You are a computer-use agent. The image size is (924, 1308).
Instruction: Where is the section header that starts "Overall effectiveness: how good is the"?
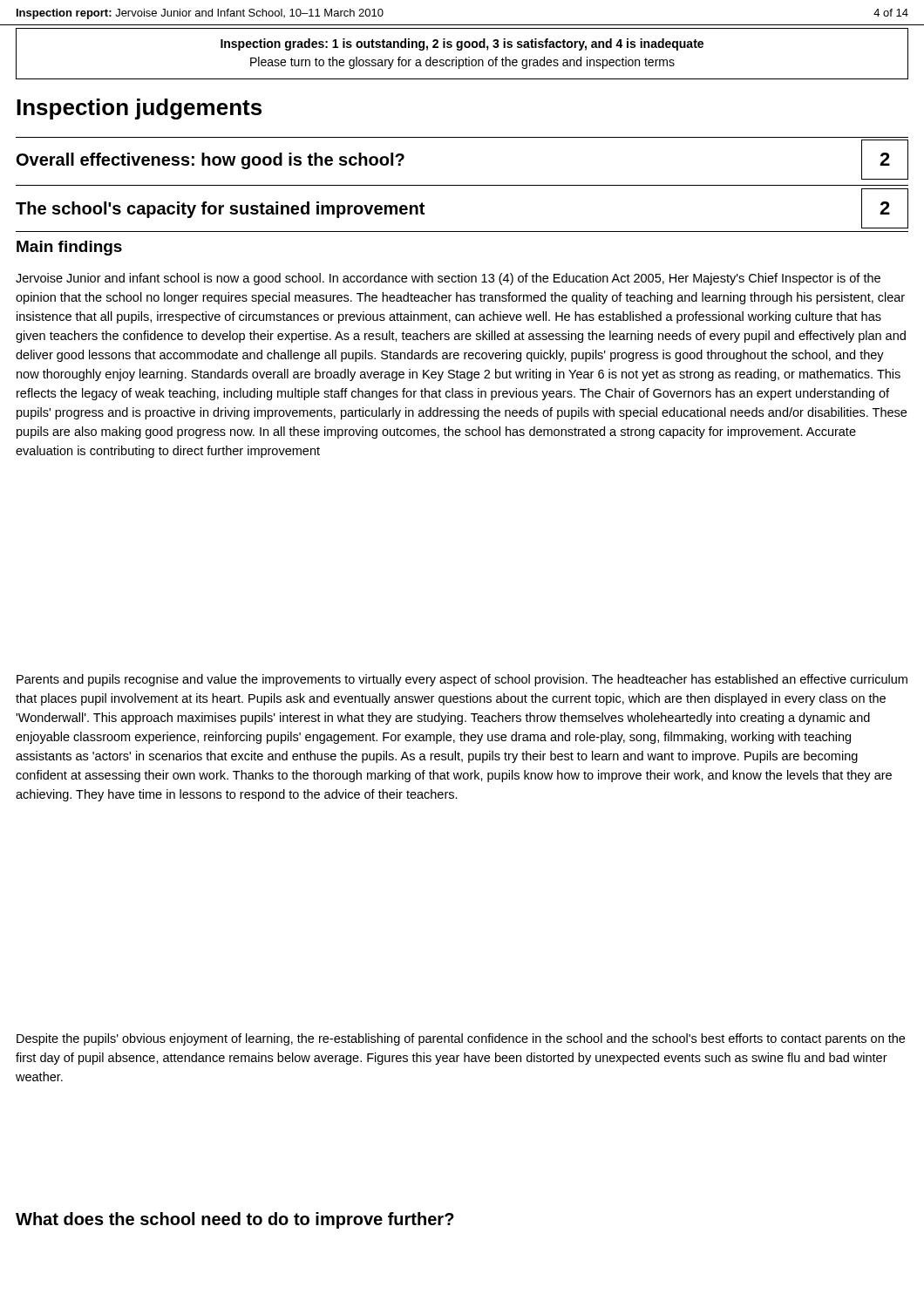pyautogui.click(x=462, y=160)
